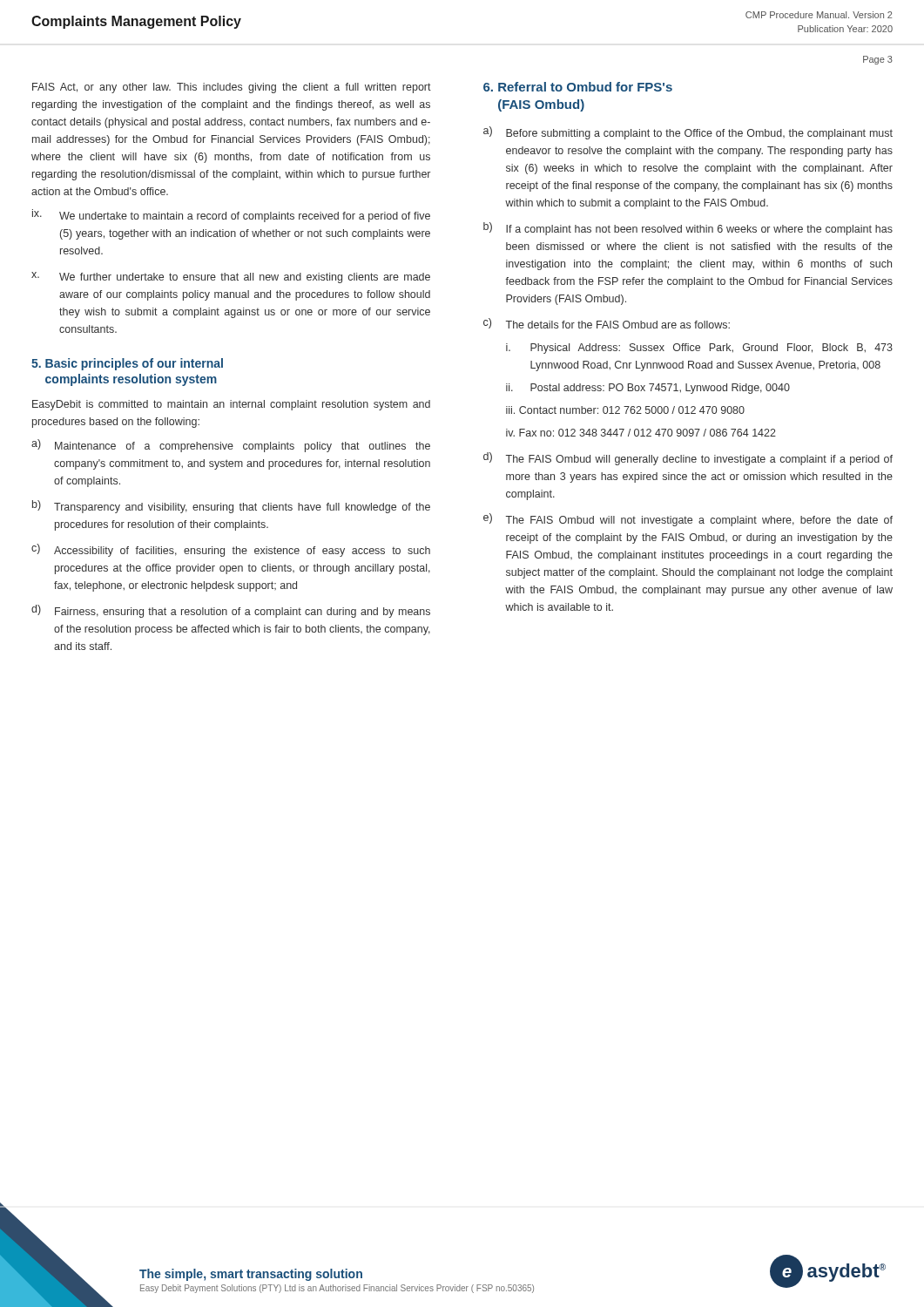Select the list item with the text "x. We further undertake to"
Image resolution: width=924 pixels, height=1307 pixels.
click(x=231, y=303)
